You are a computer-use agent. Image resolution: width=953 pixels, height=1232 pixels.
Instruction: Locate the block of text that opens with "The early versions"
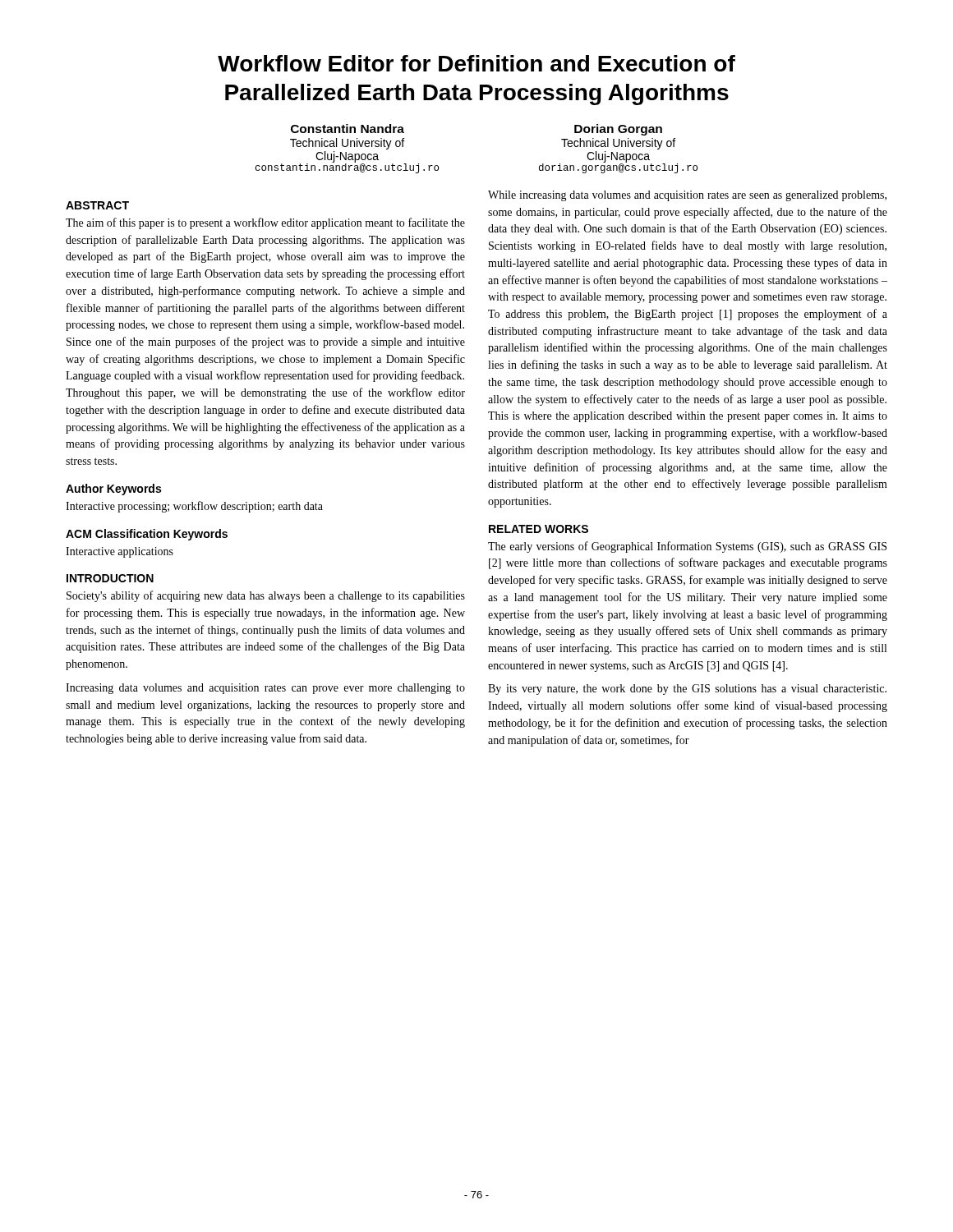688,606
